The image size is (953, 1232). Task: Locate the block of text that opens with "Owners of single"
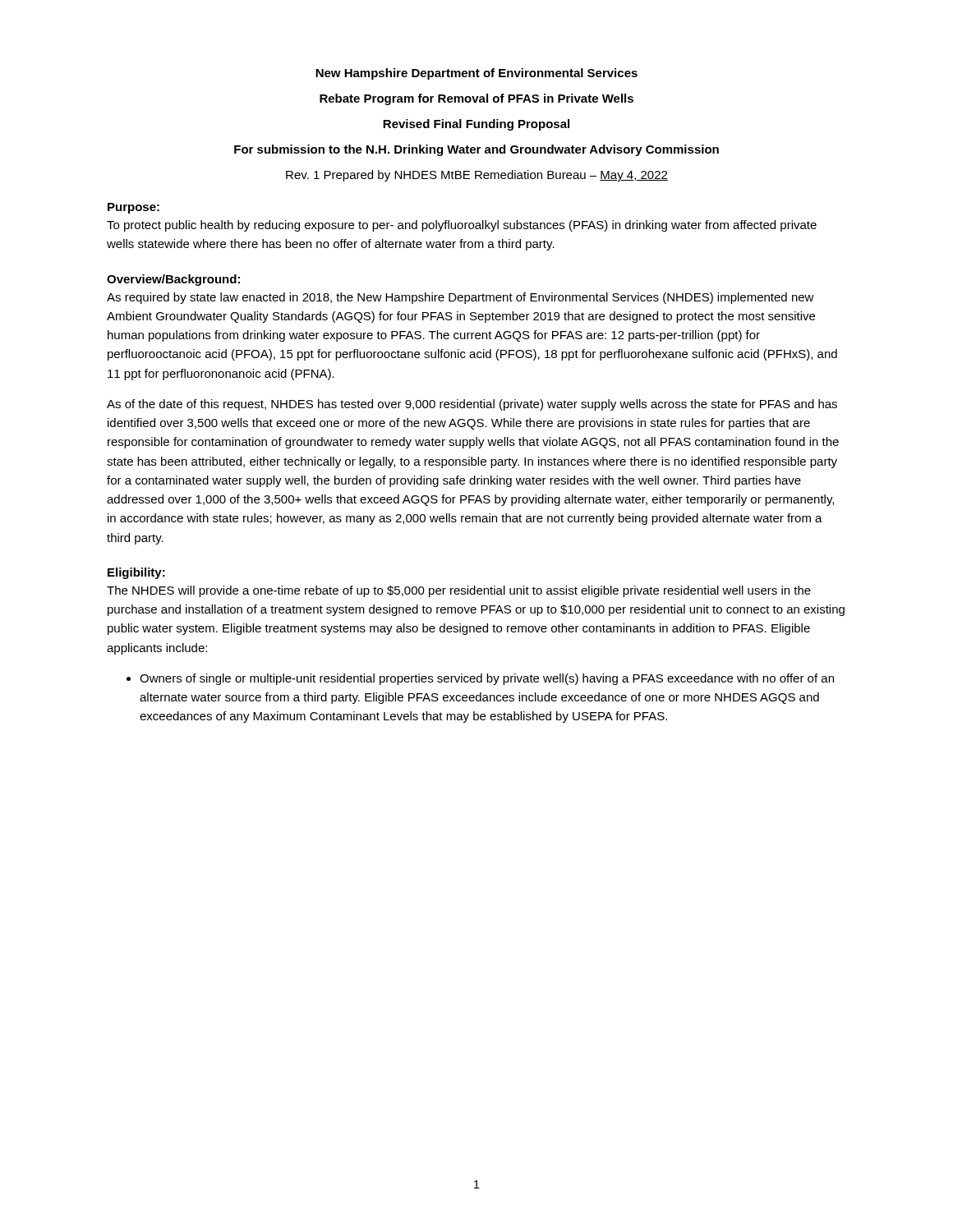click(x=487, y=697)
